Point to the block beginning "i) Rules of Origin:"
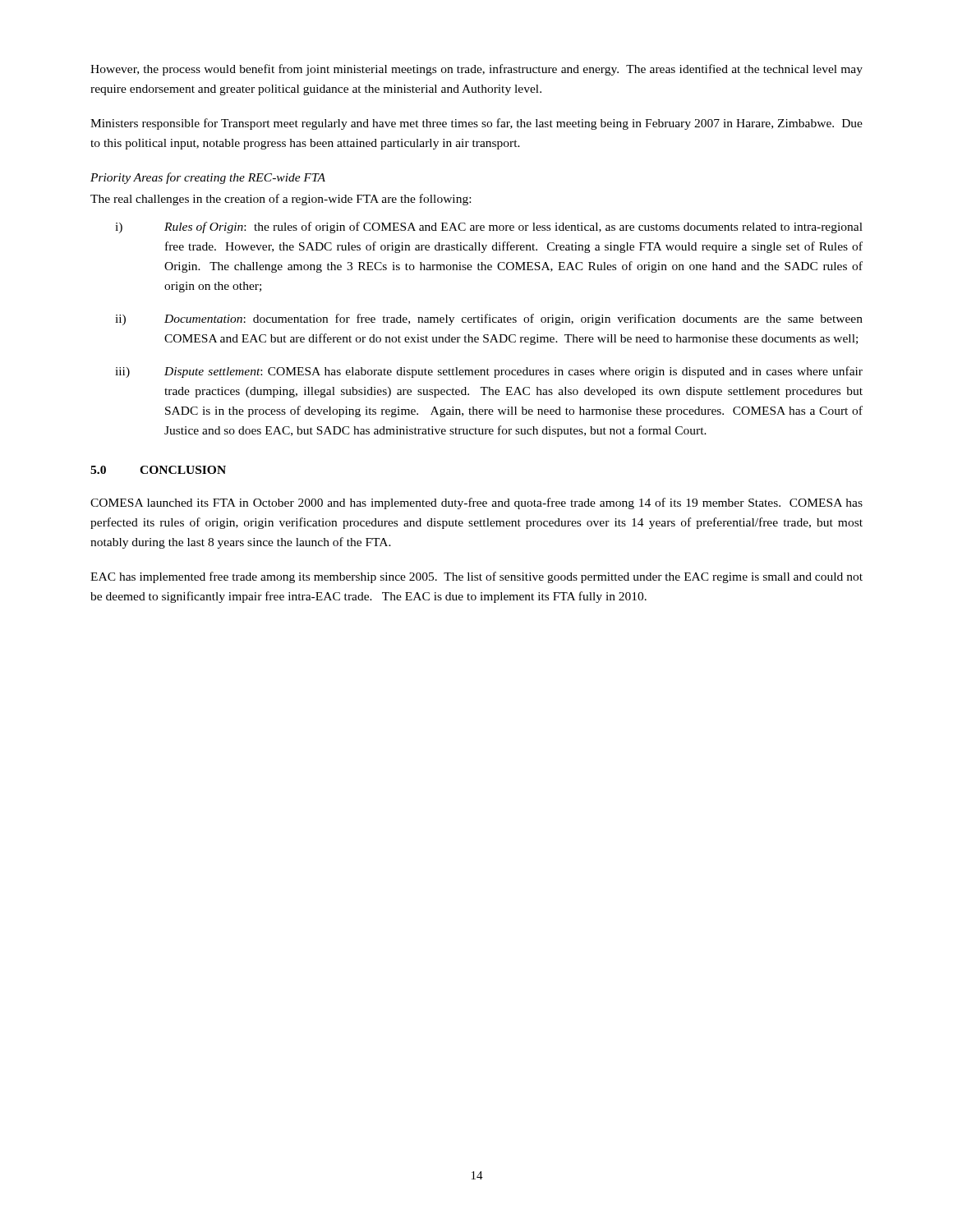Screen dimensions: 1232x953 pos(476,256)
